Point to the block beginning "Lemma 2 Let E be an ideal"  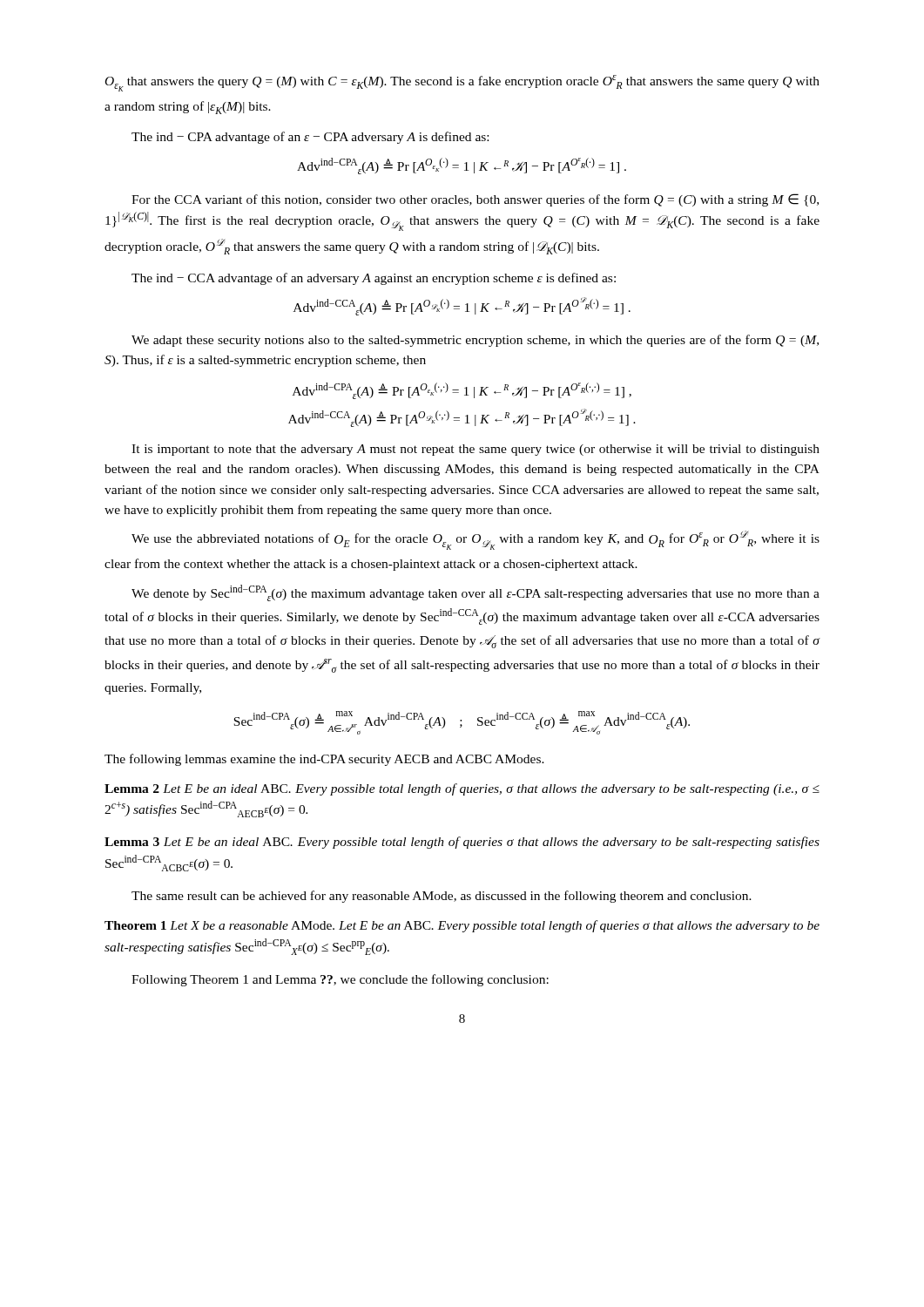pyautogui.click(x=462, y=800)
